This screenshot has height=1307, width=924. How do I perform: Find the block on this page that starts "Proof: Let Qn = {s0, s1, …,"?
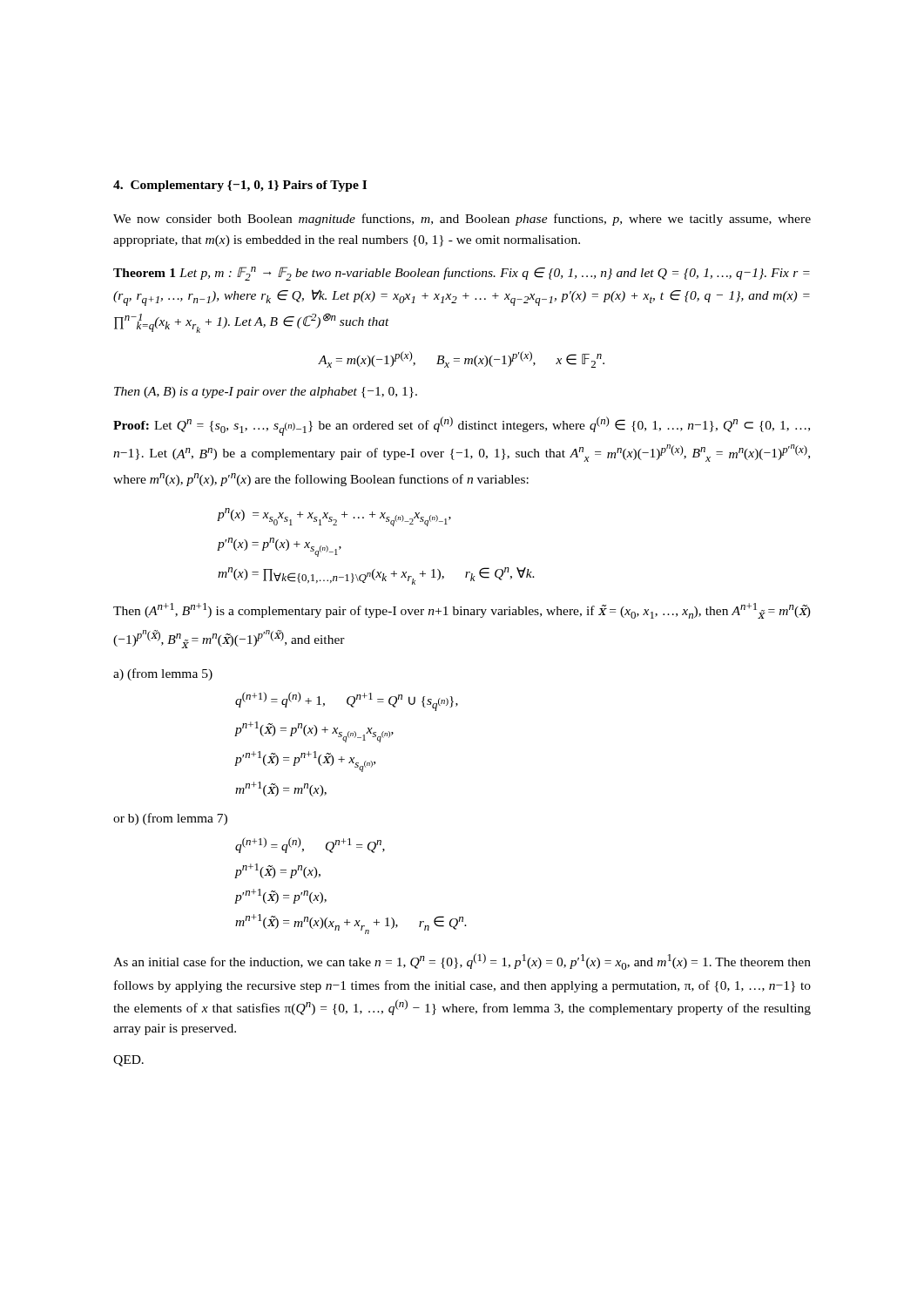point(462,450)
